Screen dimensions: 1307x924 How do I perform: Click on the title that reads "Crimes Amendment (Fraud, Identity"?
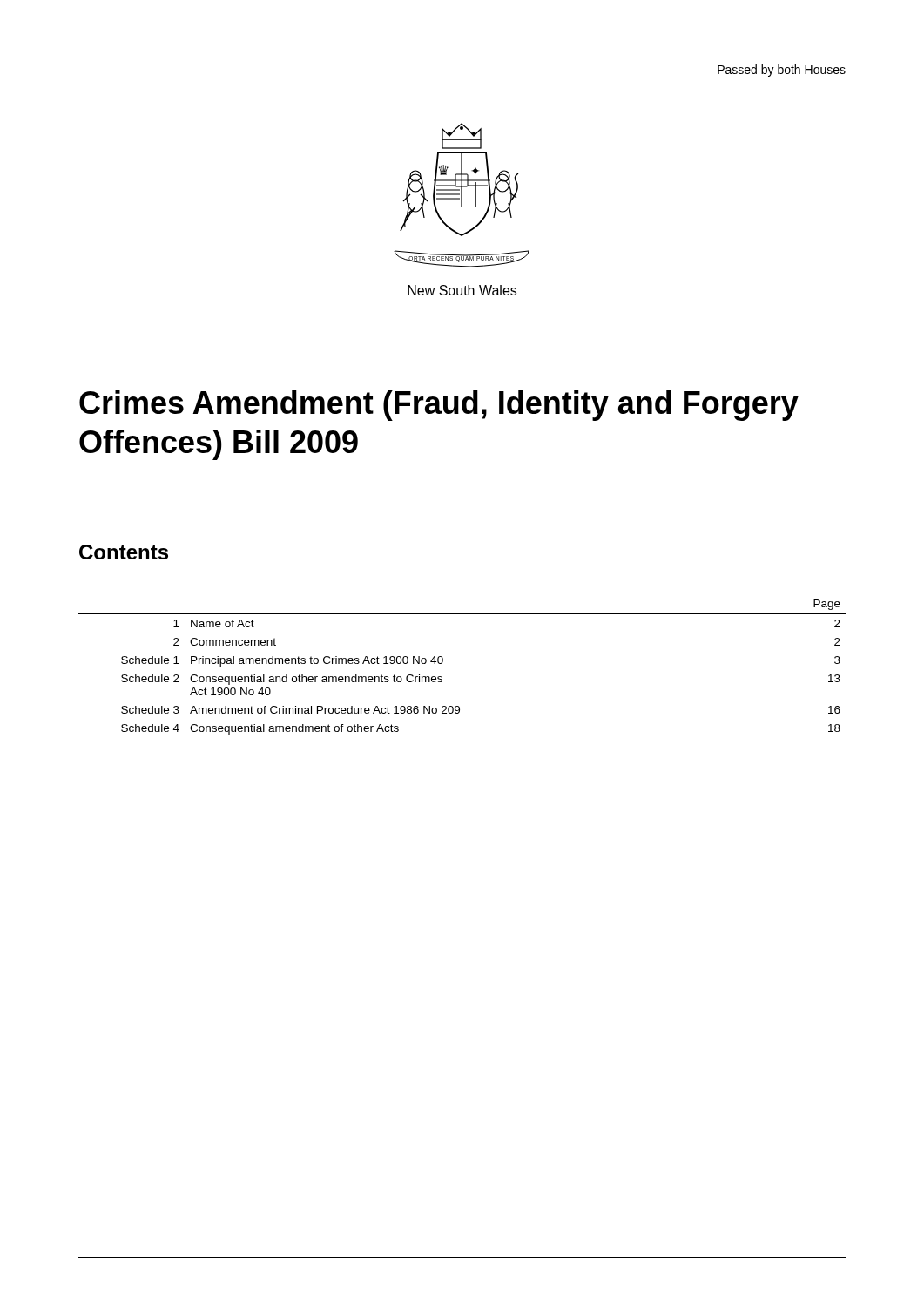[438, 423]
